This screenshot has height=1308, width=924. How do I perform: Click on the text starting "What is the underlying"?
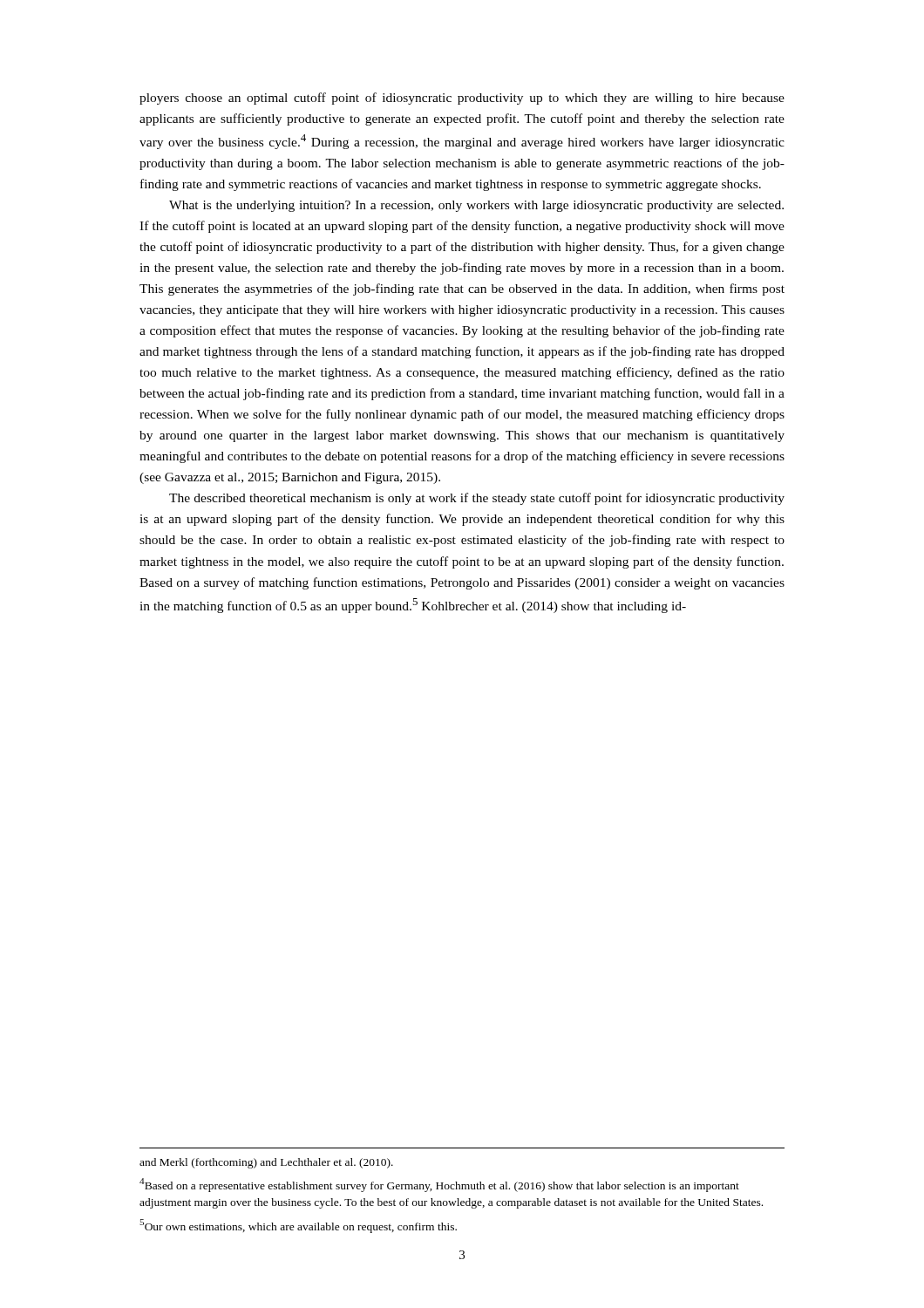click(462, 341)
